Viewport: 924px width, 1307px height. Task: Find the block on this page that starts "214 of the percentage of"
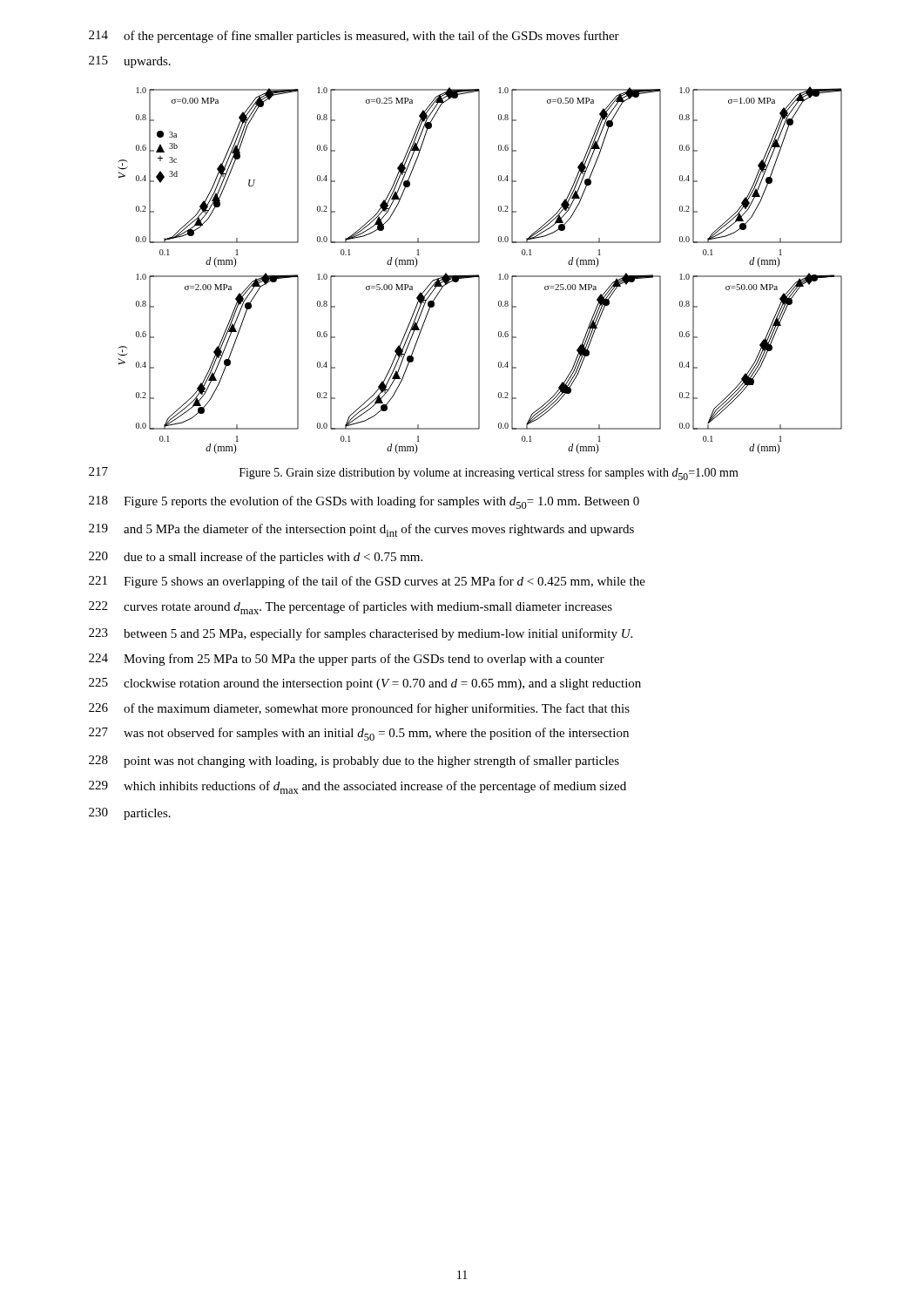point(462,36)
